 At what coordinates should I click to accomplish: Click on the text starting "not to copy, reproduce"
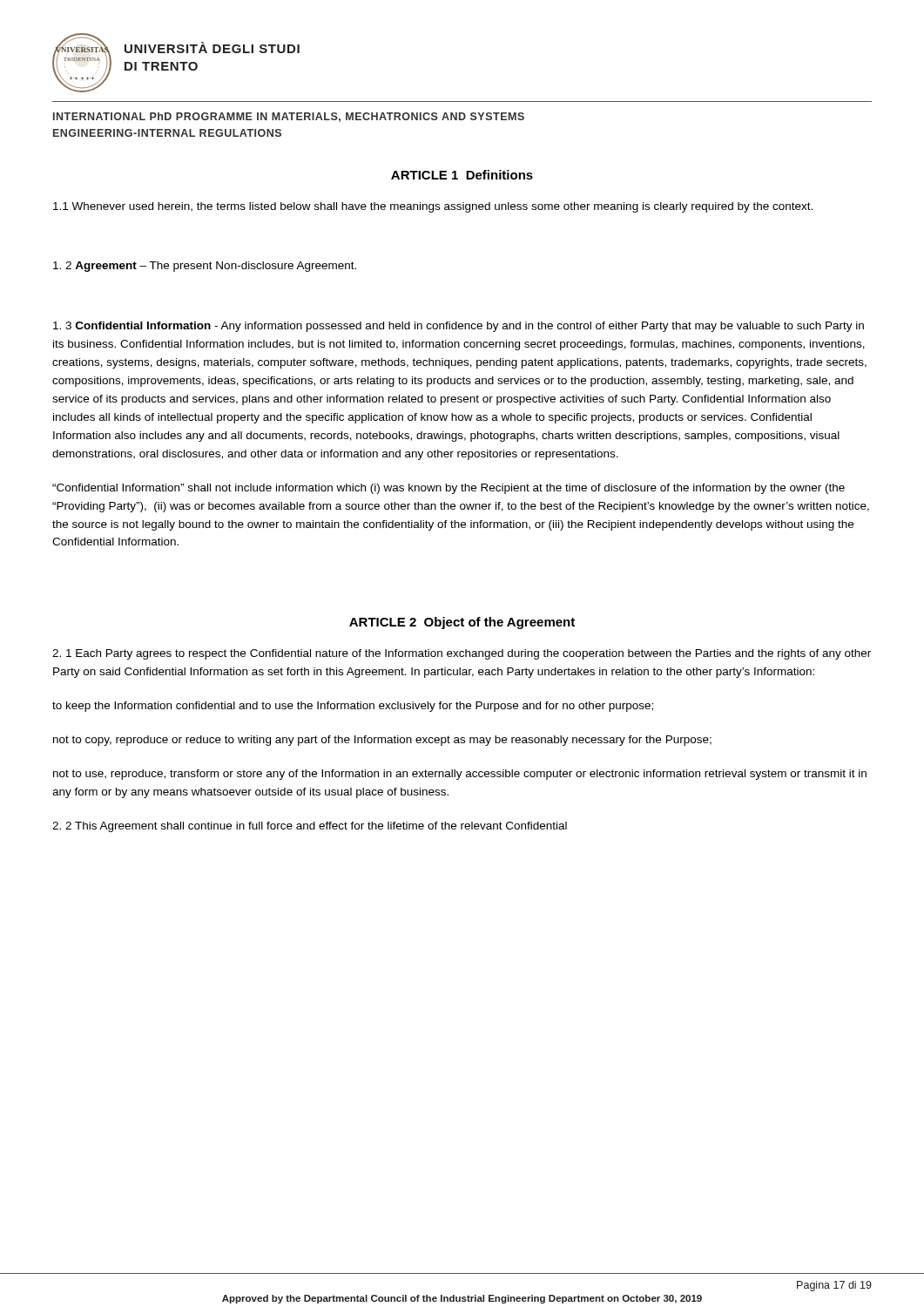tap(382, 740)
